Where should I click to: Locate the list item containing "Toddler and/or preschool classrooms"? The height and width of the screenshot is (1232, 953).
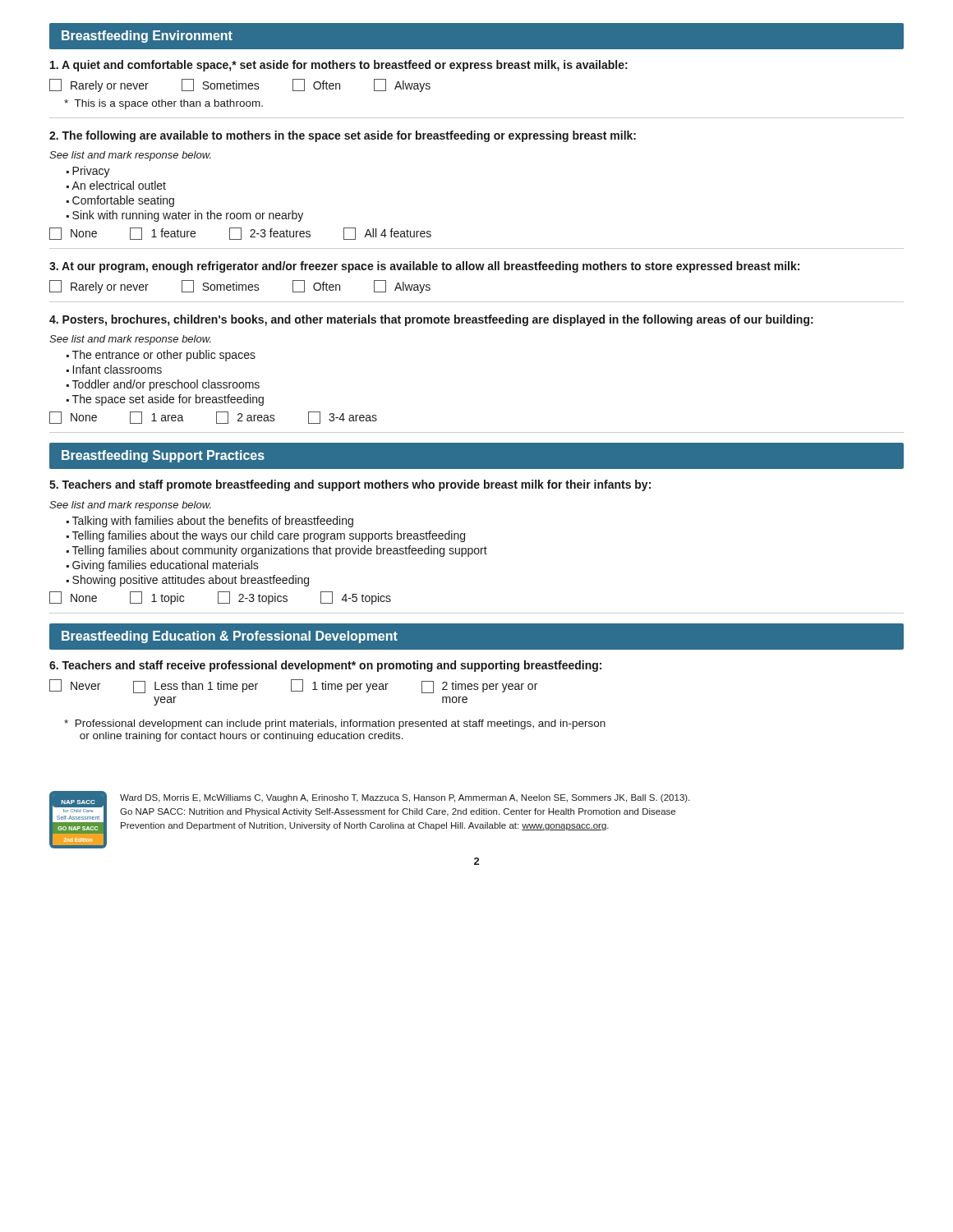(x=166, y=385)
